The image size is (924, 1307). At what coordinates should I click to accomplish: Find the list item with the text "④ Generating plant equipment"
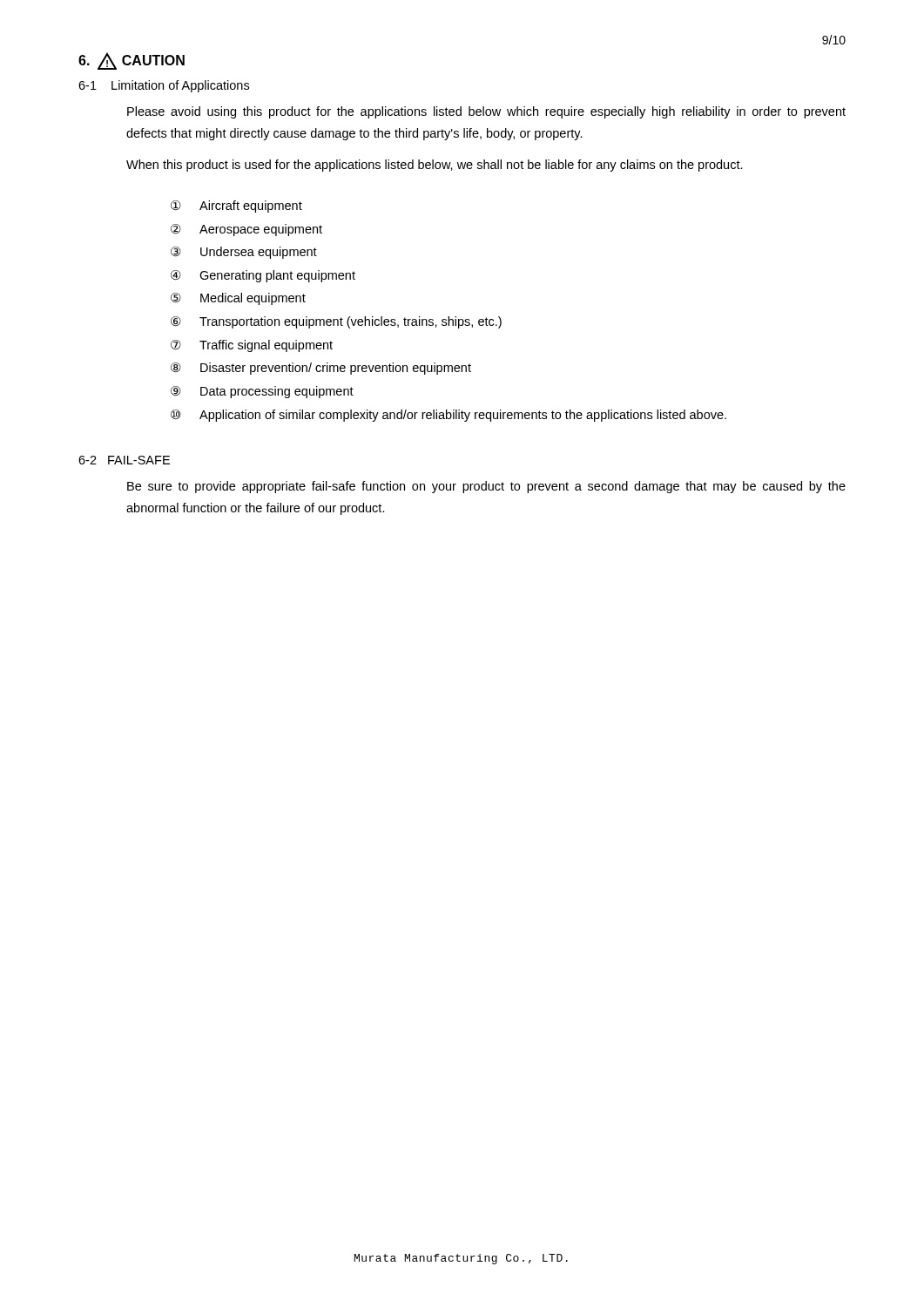[x=263, y=276]
